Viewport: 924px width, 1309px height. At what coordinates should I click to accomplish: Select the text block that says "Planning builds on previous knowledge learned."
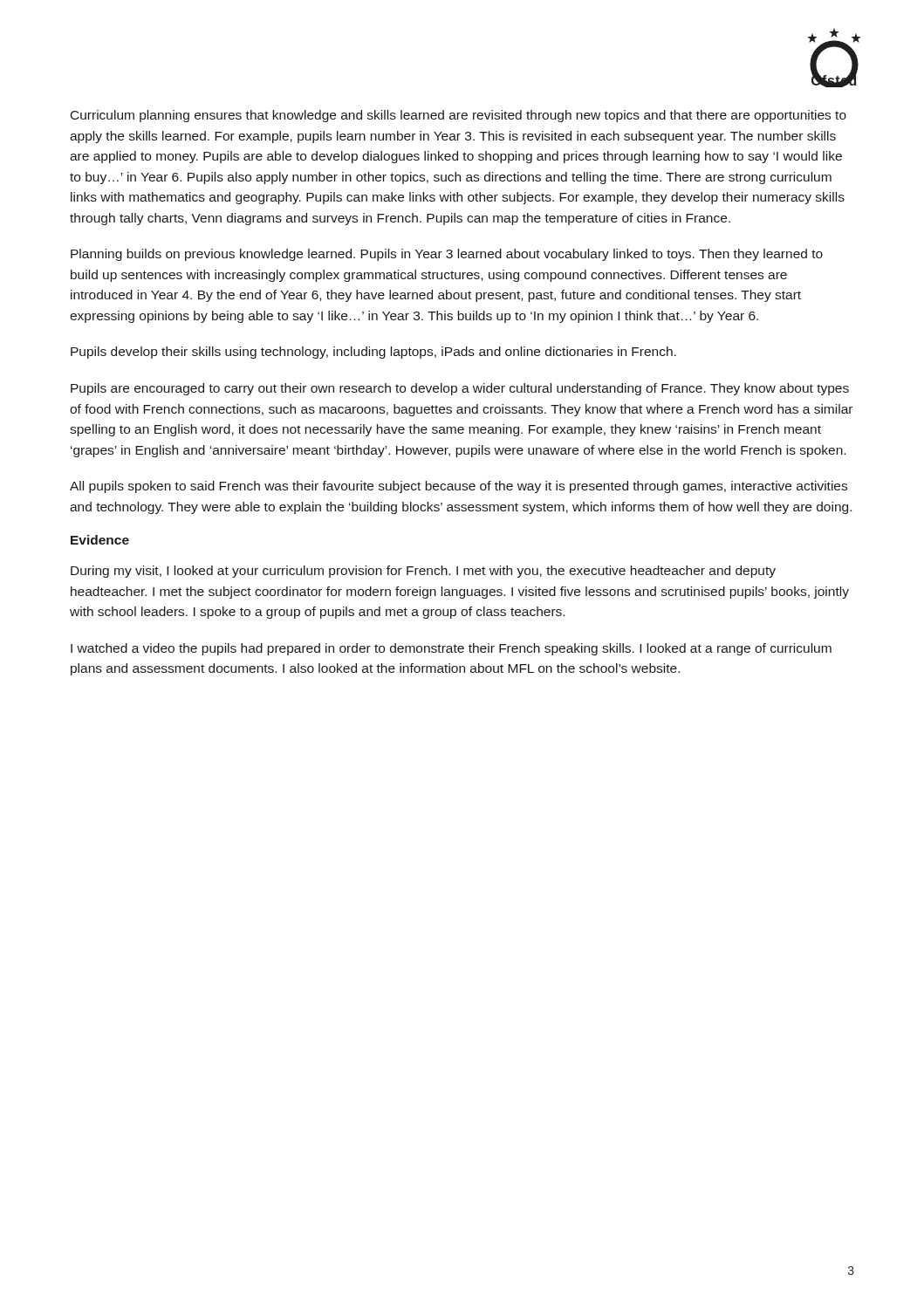[446, 285]
